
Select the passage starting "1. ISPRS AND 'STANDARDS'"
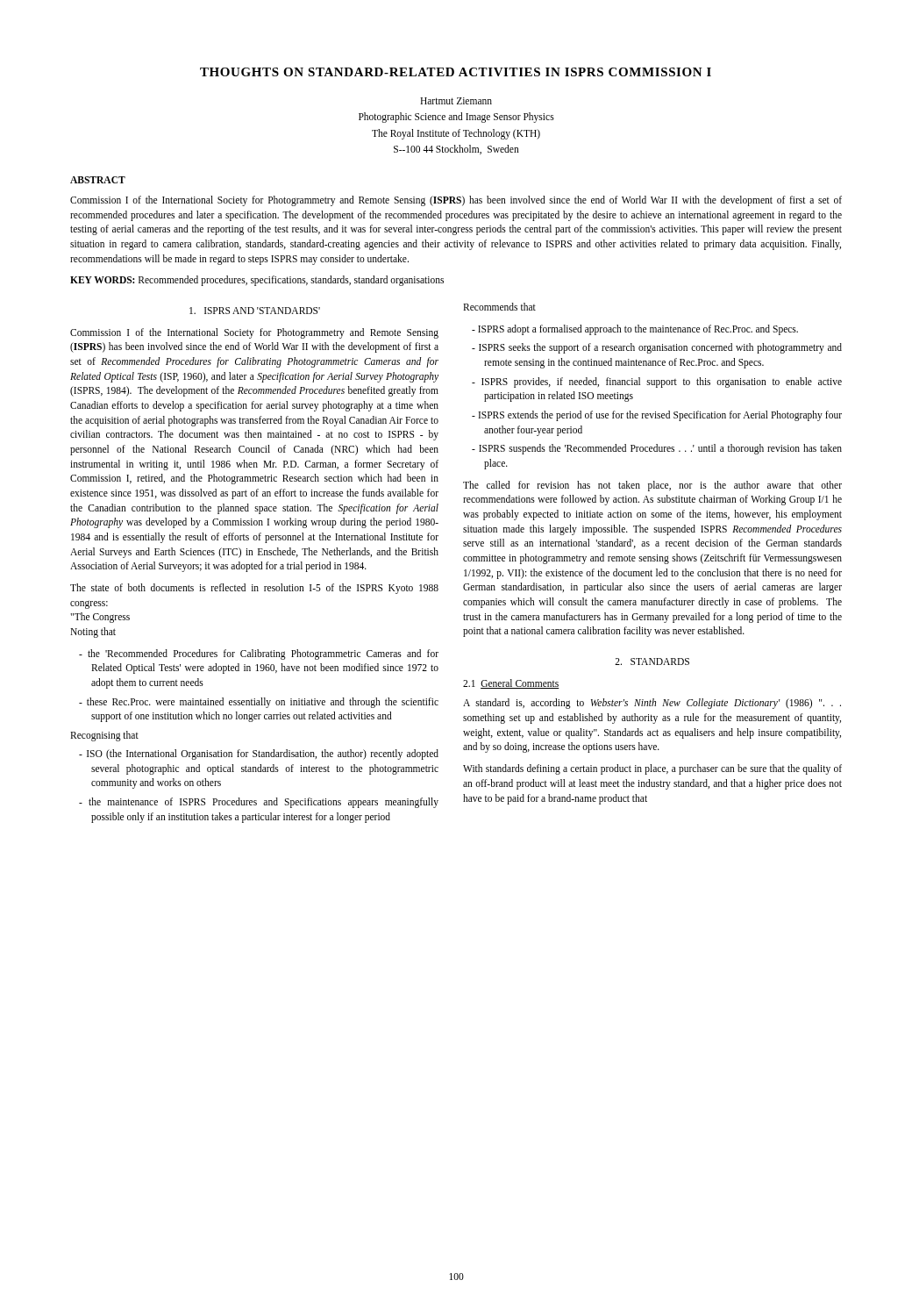[254, 311]
